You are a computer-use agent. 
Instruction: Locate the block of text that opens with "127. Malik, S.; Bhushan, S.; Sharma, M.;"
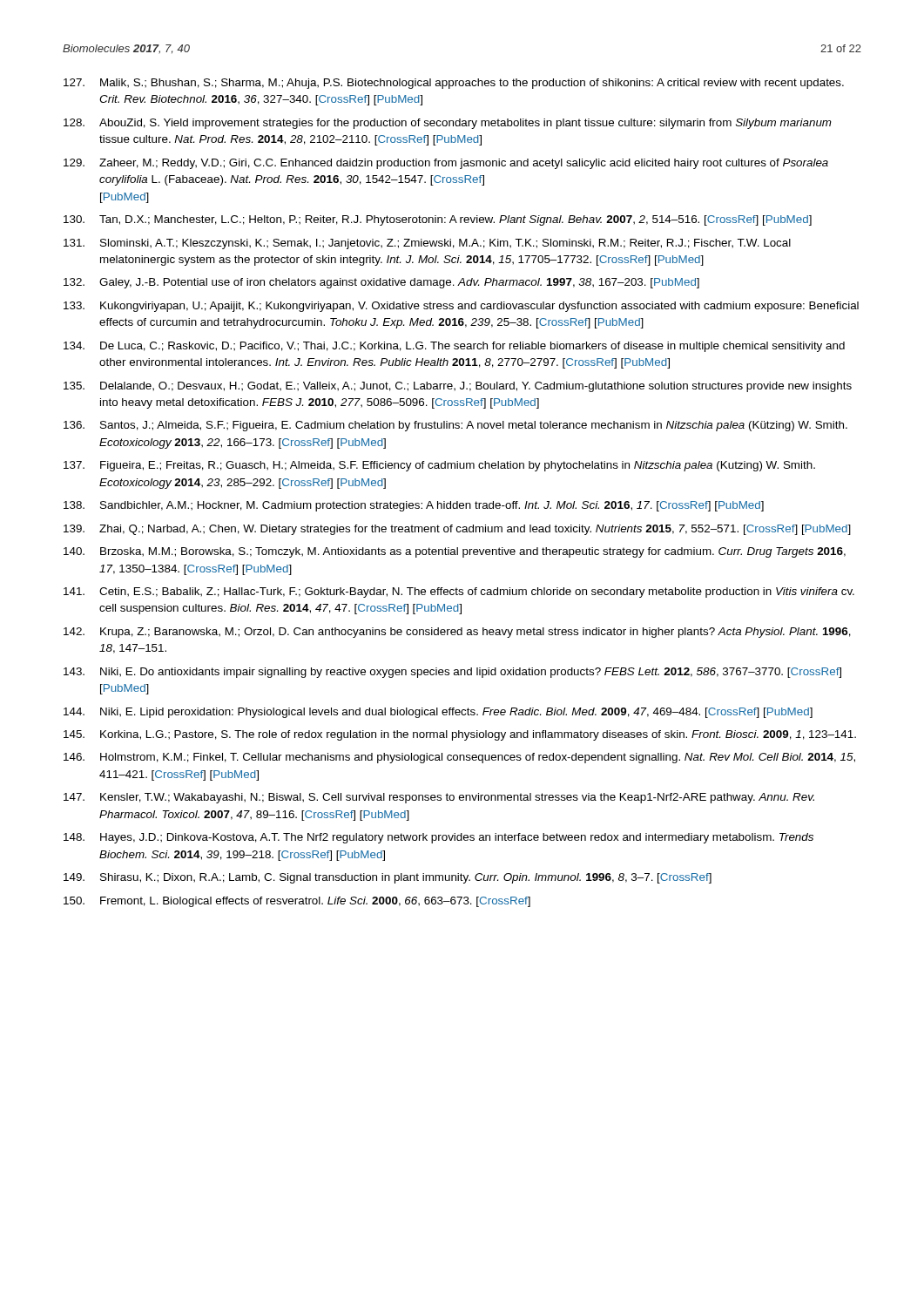point(462,91)
